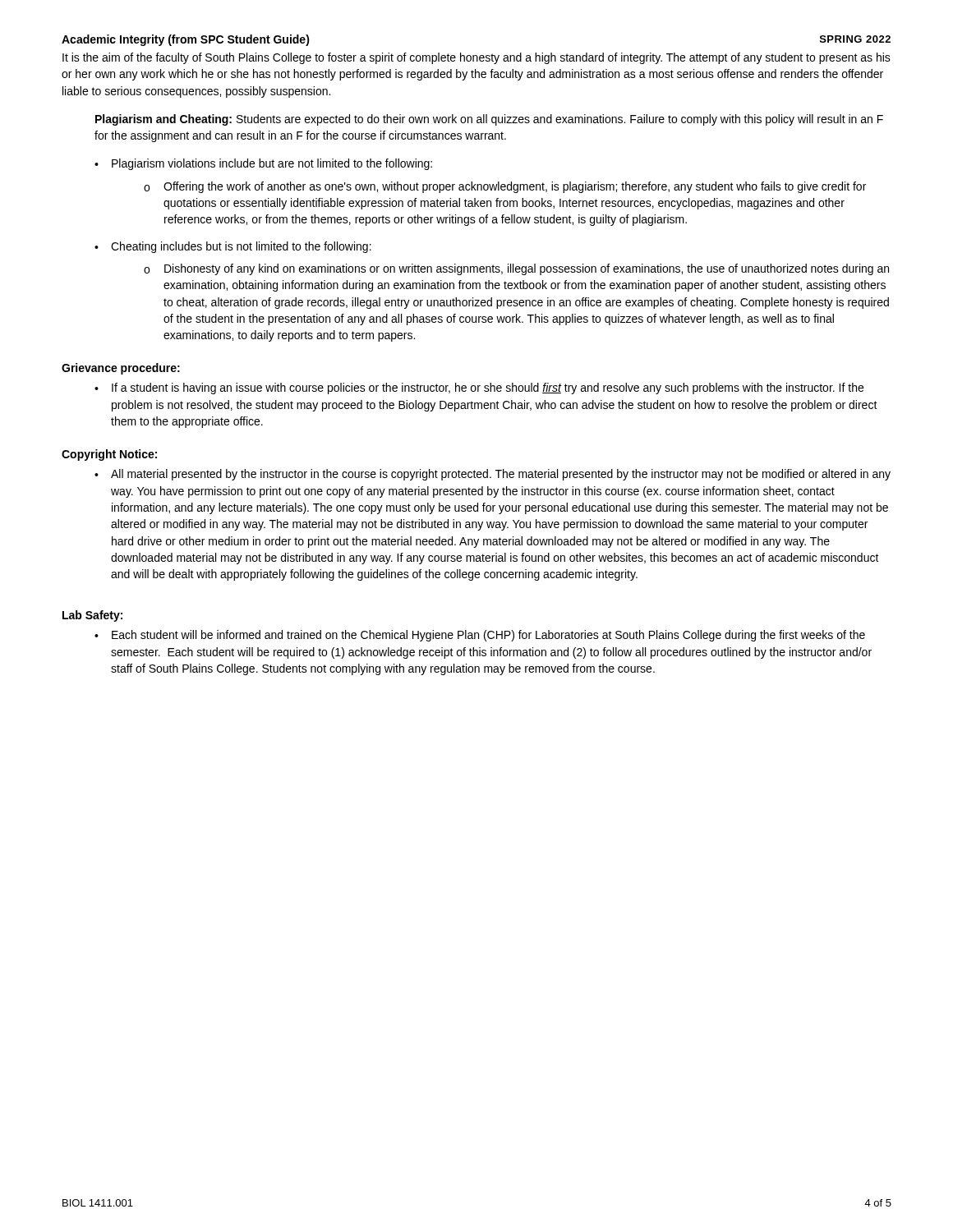Select the list item with the text "• All material presented"
Image resolution: width=953 pixels, height=1232 pixels.
pyautogui.click(x=493, y=524)
